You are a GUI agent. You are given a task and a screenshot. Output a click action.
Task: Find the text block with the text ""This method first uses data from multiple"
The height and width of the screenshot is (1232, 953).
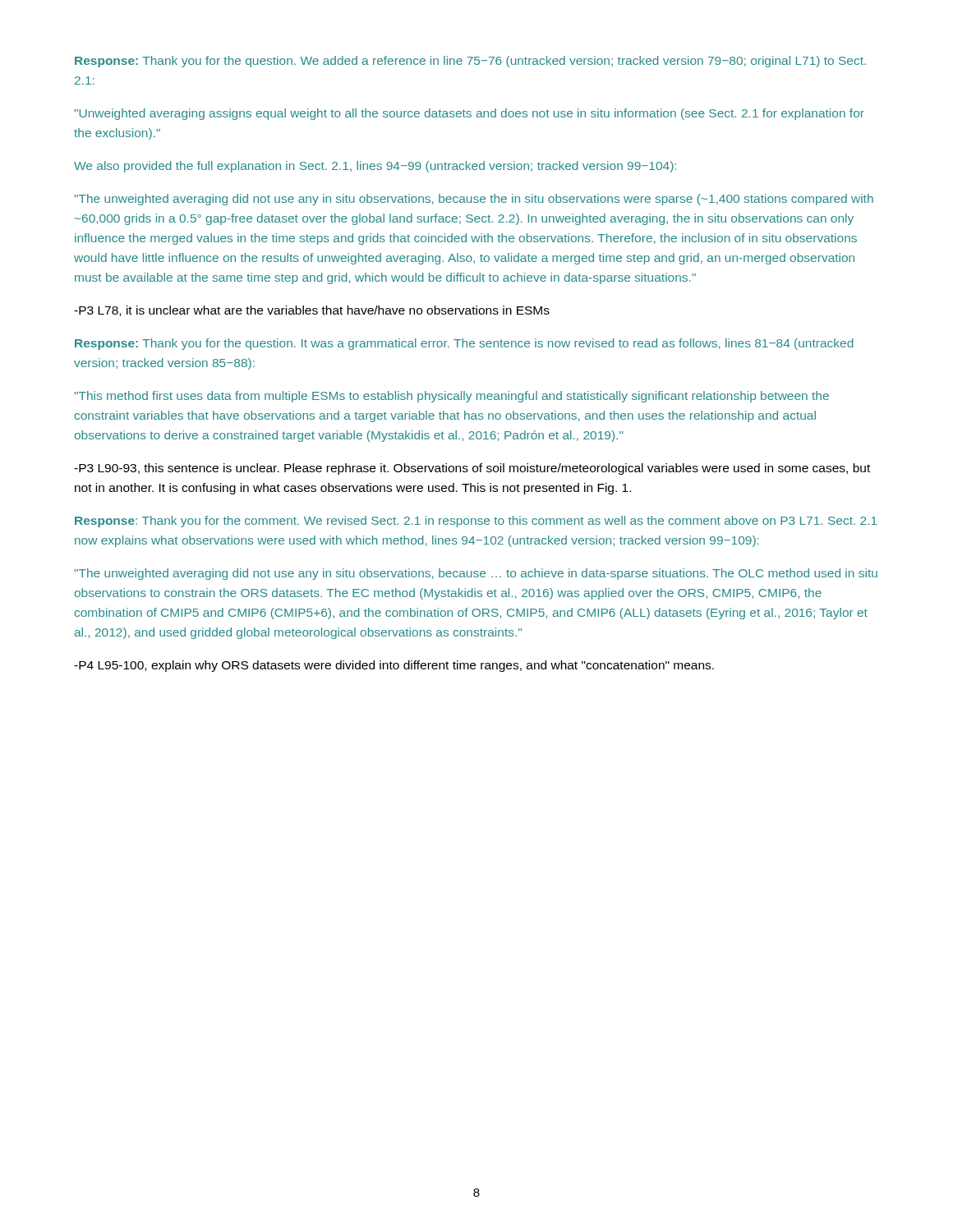(x=452, y=415)
